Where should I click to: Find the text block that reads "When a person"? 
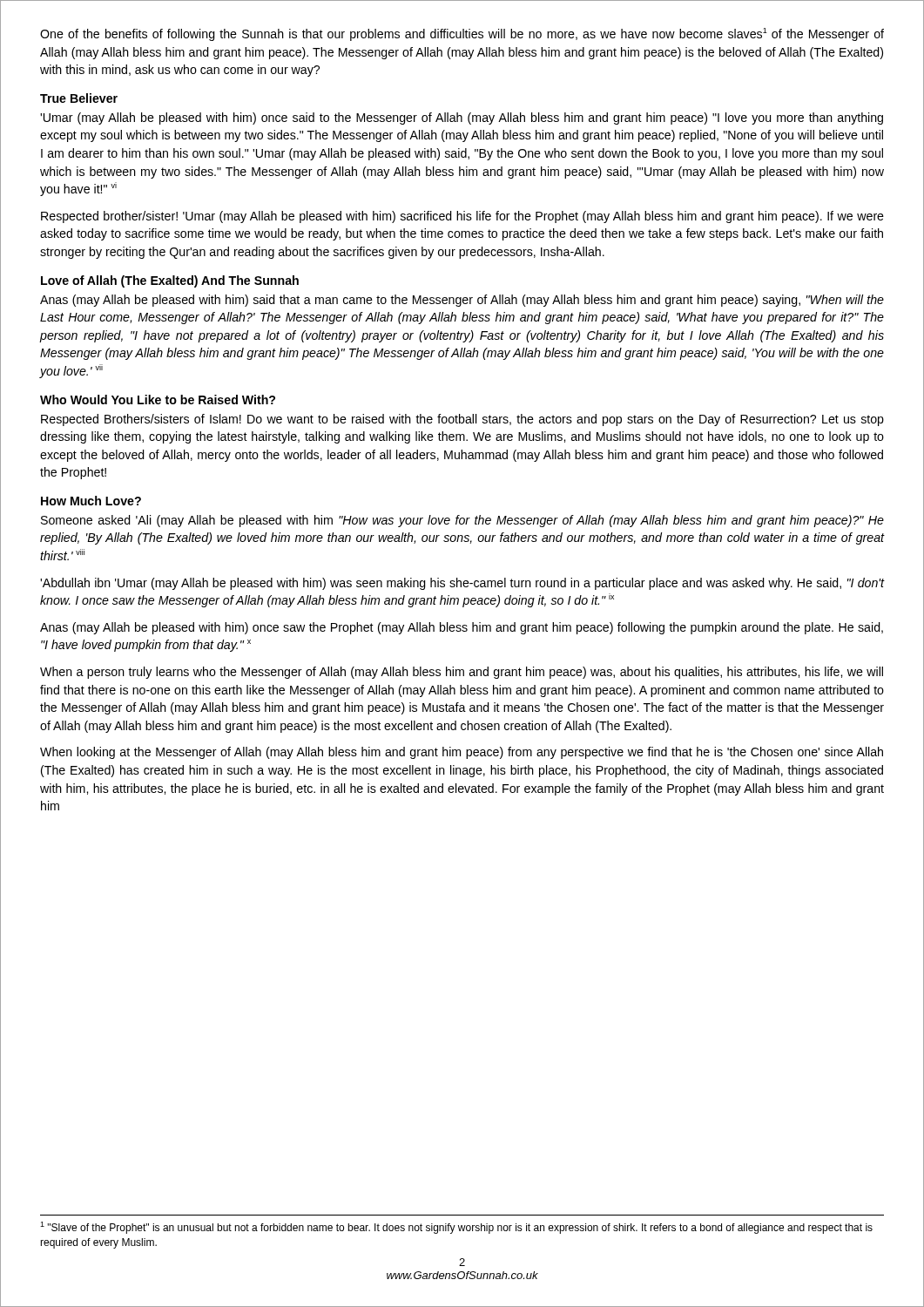462,699
